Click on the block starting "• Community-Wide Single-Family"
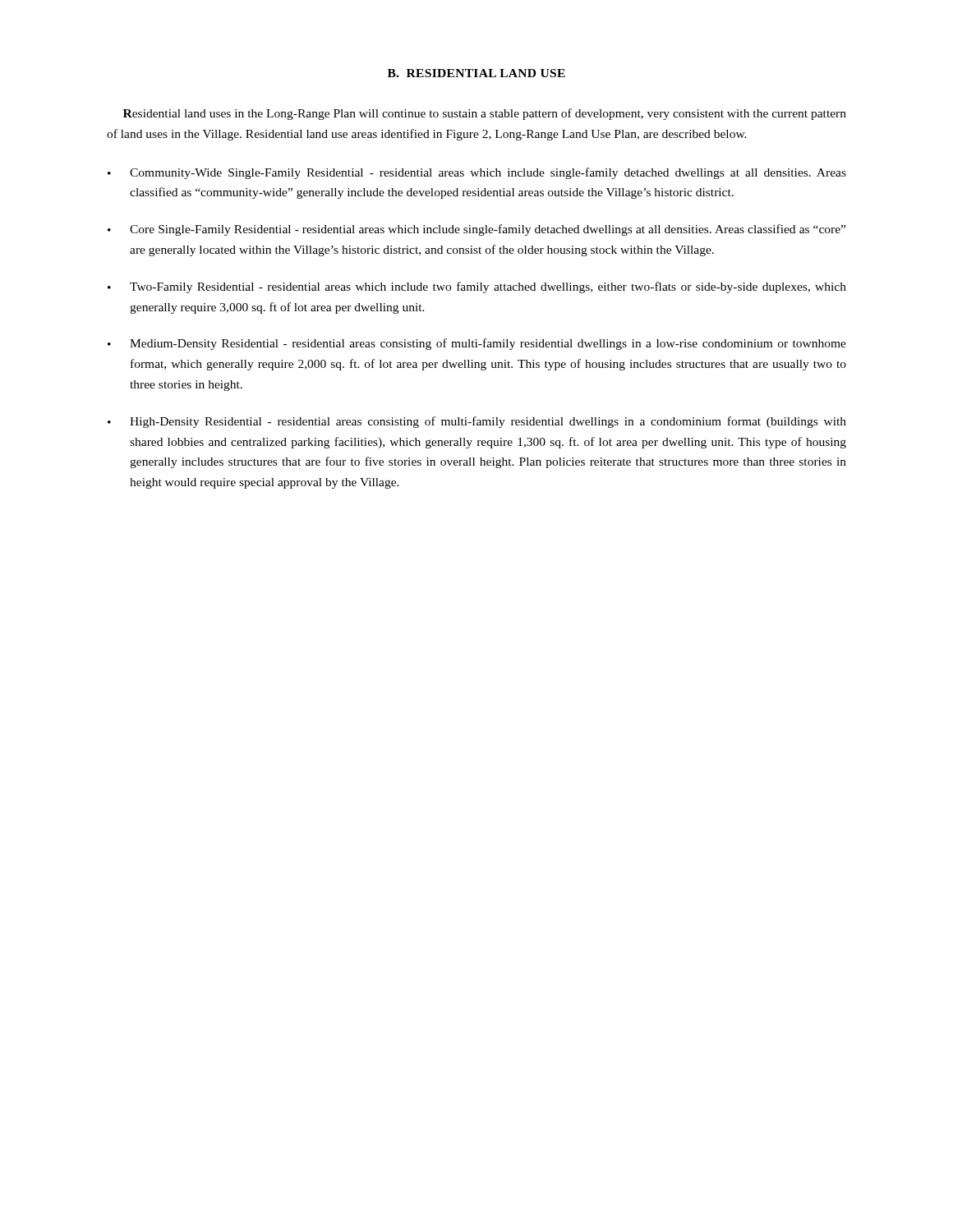 476,183
